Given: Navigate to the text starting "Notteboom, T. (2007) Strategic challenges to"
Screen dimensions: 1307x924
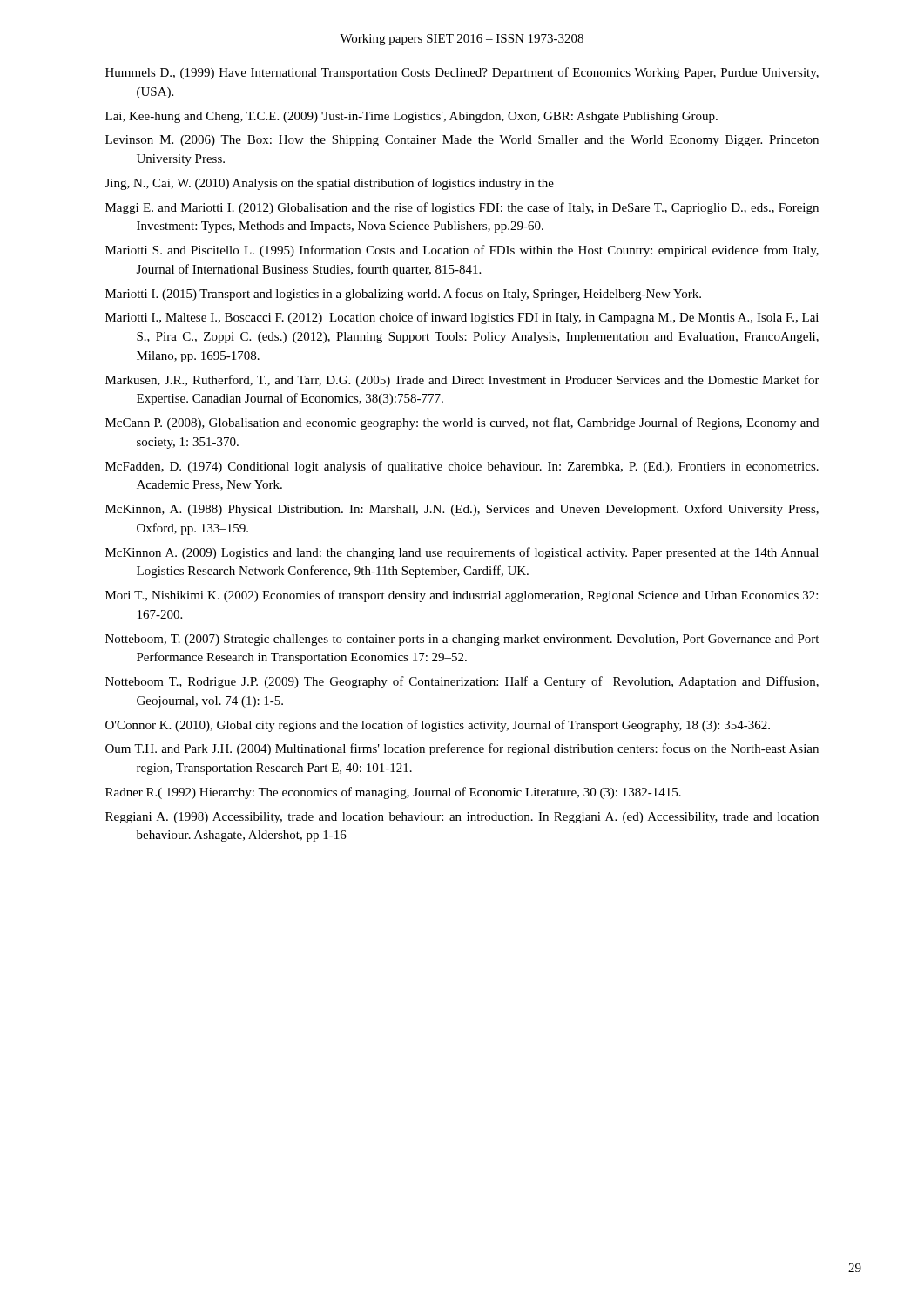Looking at the screenshot, I should 462,648.
